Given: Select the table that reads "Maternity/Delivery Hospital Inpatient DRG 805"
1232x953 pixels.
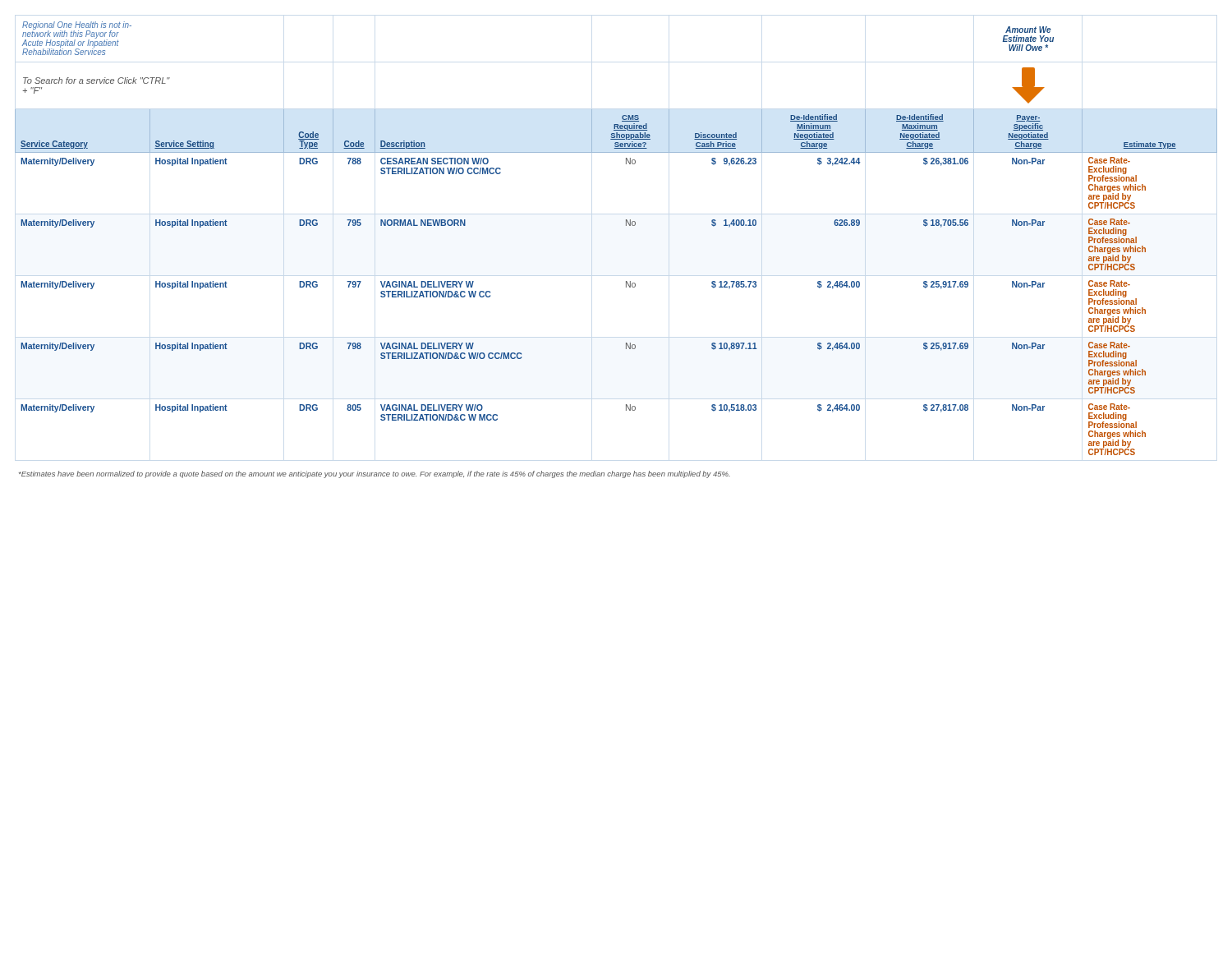Looking at the screenshot, I should [616, 430].
